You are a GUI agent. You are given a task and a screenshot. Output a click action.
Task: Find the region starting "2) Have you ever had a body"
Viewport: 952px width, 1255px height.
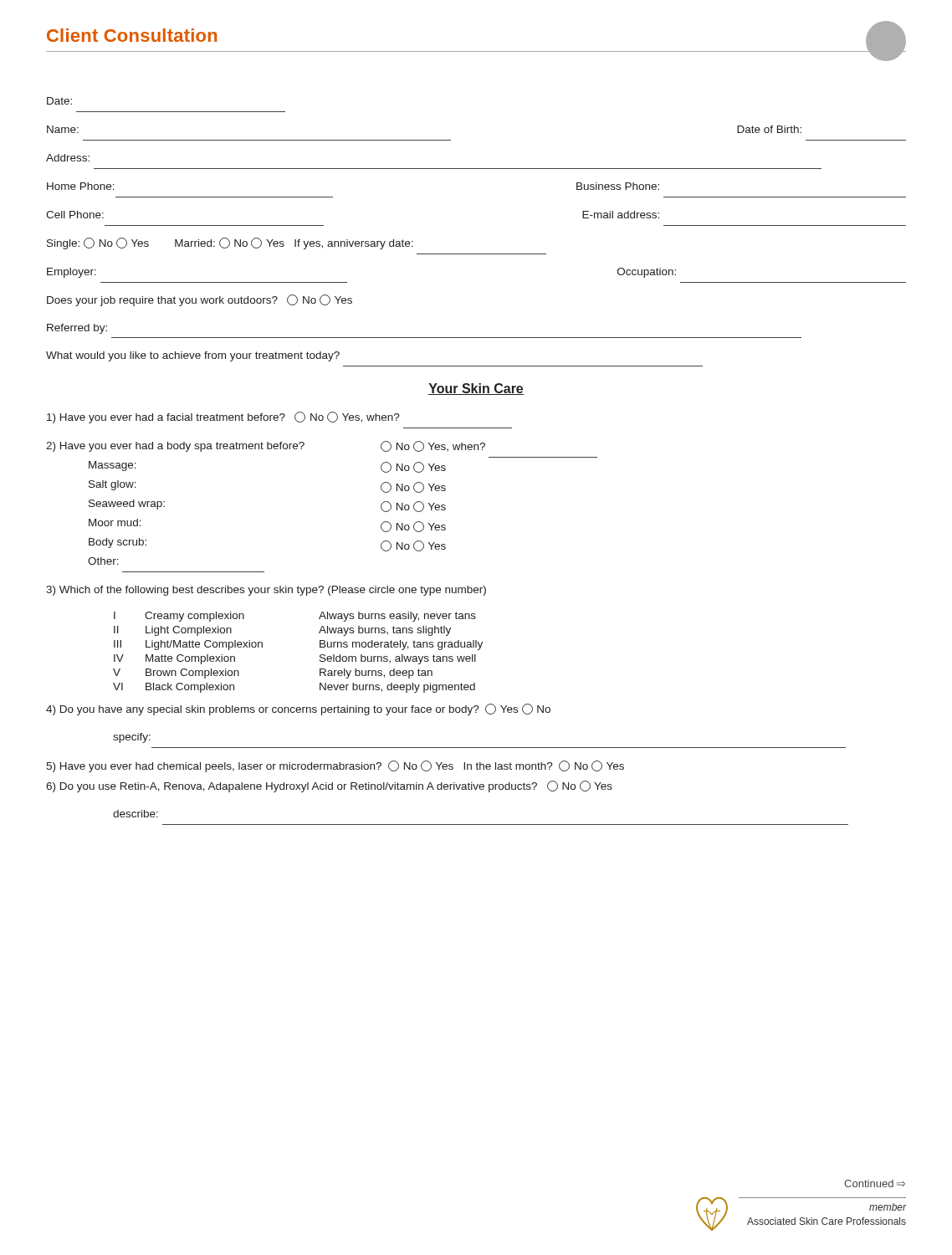[x=266, y=446]
